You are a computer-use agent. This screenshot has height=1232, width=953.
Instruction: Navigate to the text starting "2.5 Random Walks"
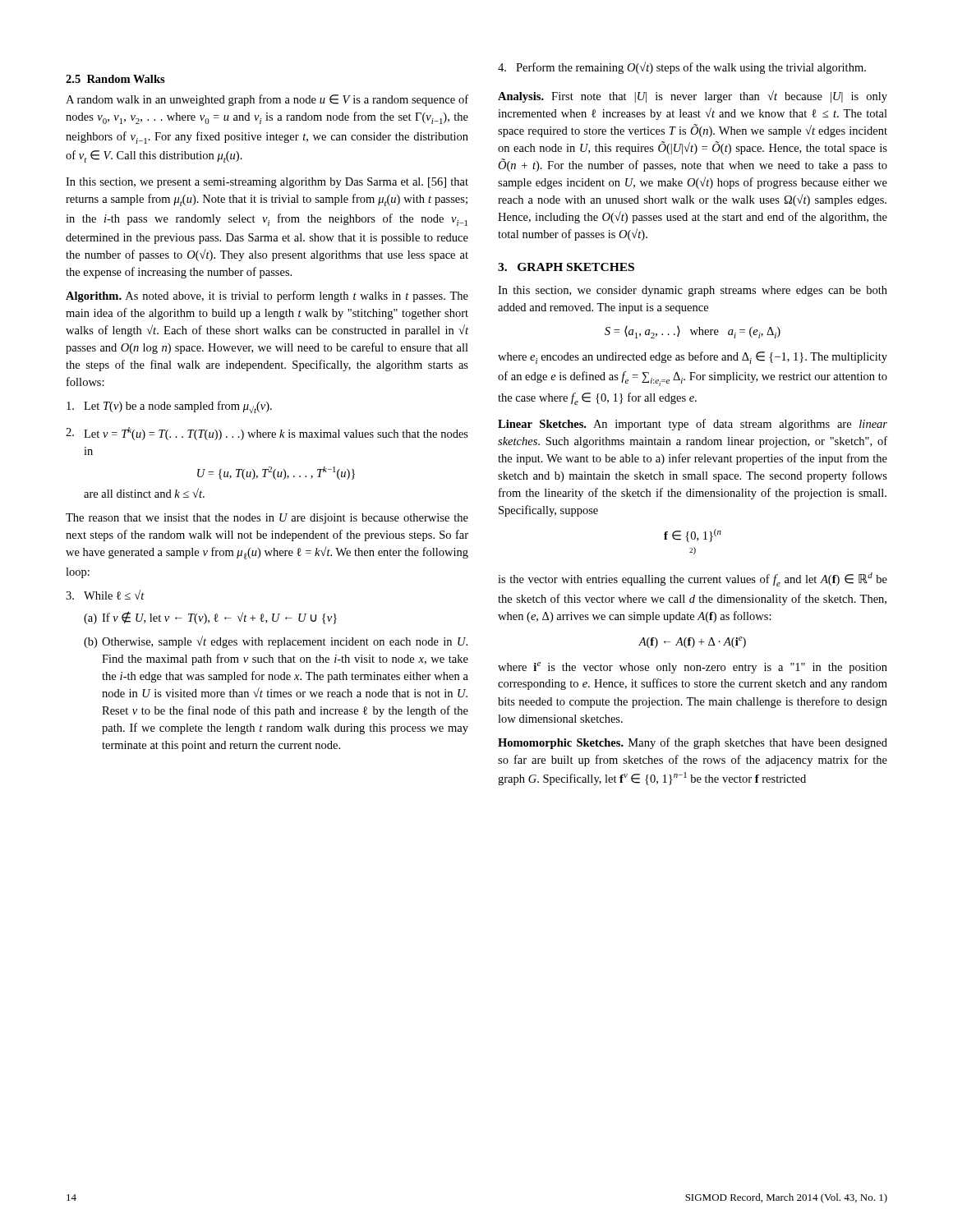click(115, 79)
